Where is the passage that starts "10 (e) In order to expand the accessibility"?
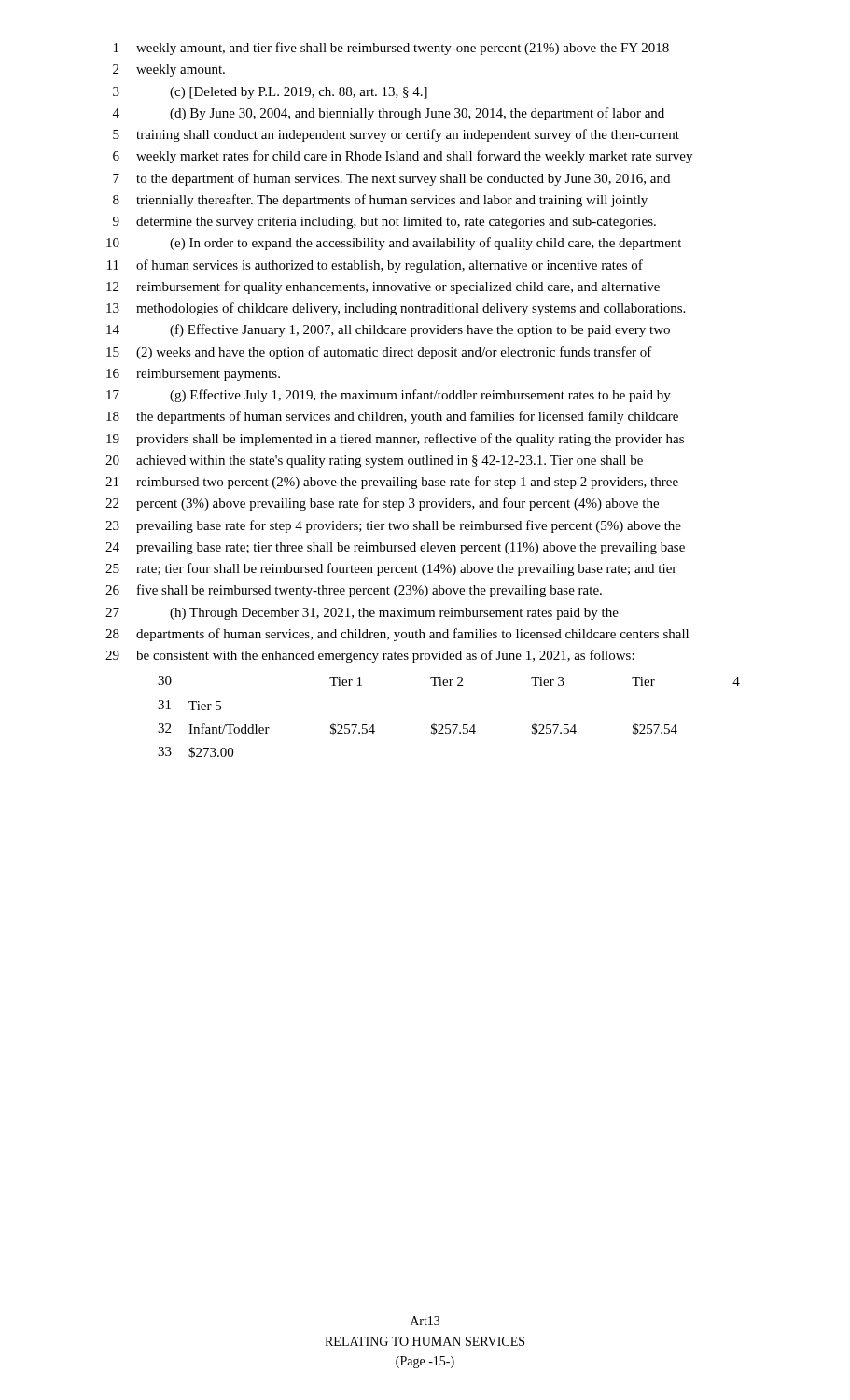The image size is (850, 1400). click(439, 244)
